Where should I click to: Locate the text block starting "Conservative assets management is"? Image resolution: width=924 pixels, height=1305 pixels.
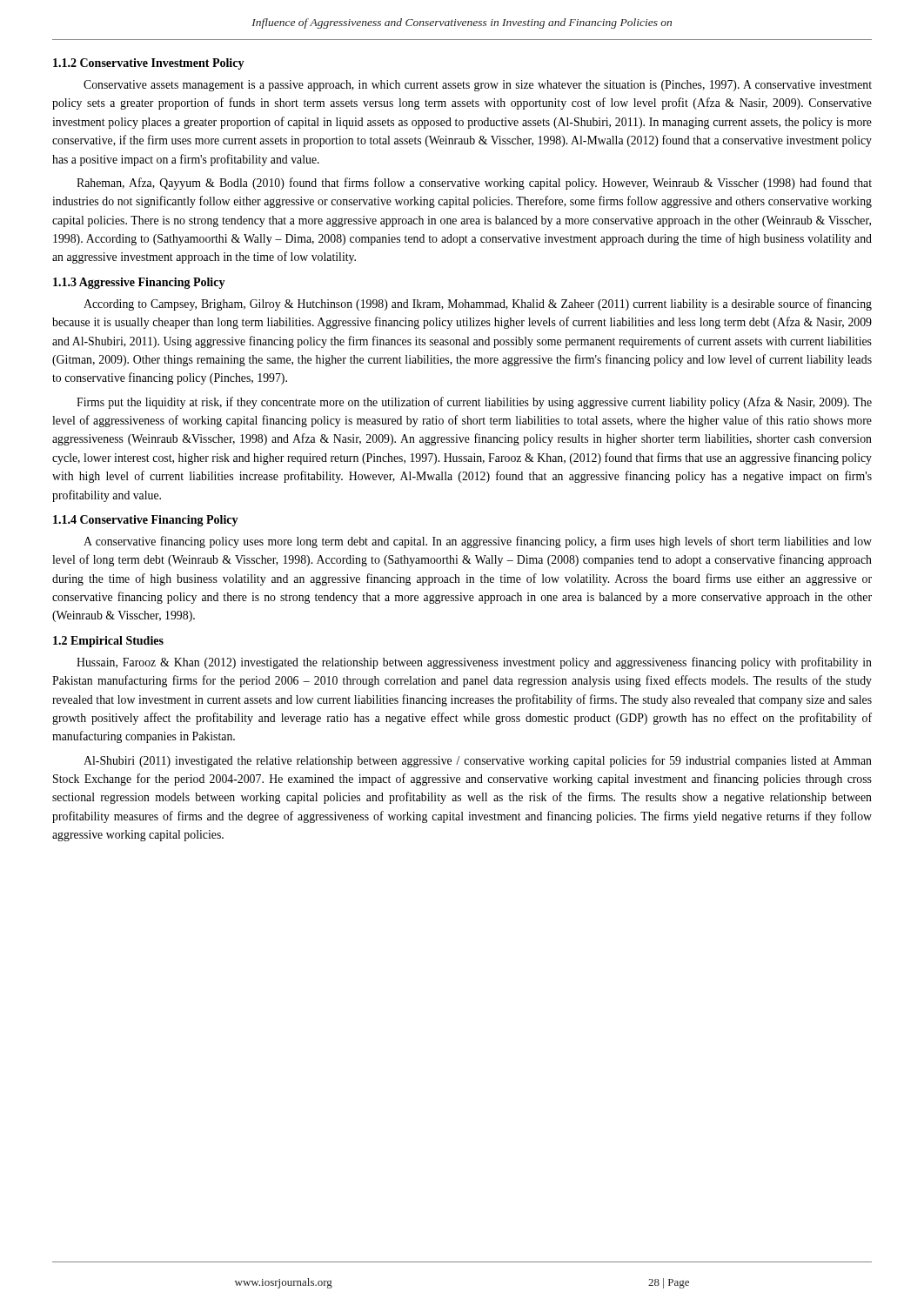462,122
